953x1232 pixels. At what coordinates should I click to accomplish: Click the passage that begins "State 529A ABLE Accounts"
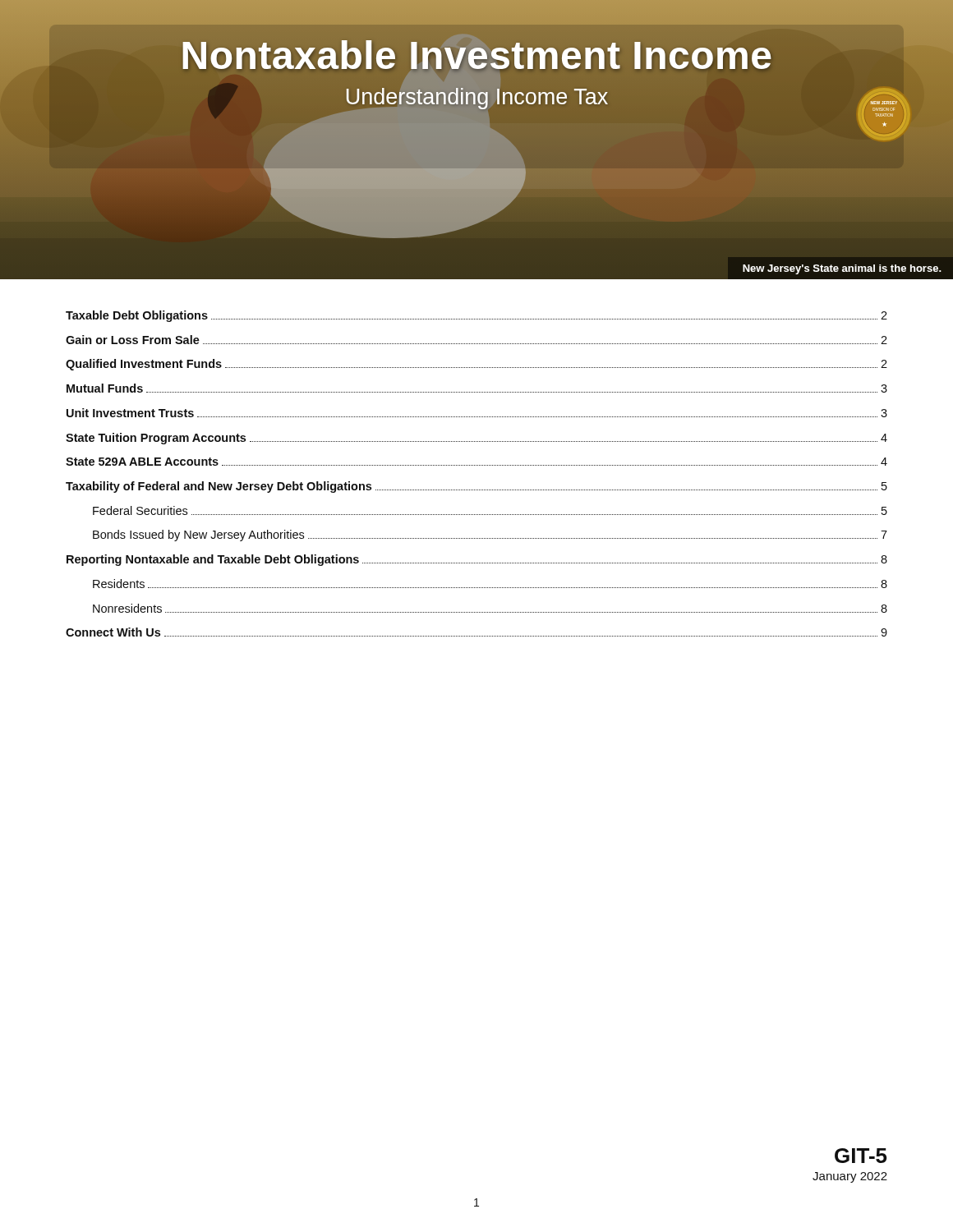[x=476, y=463]
